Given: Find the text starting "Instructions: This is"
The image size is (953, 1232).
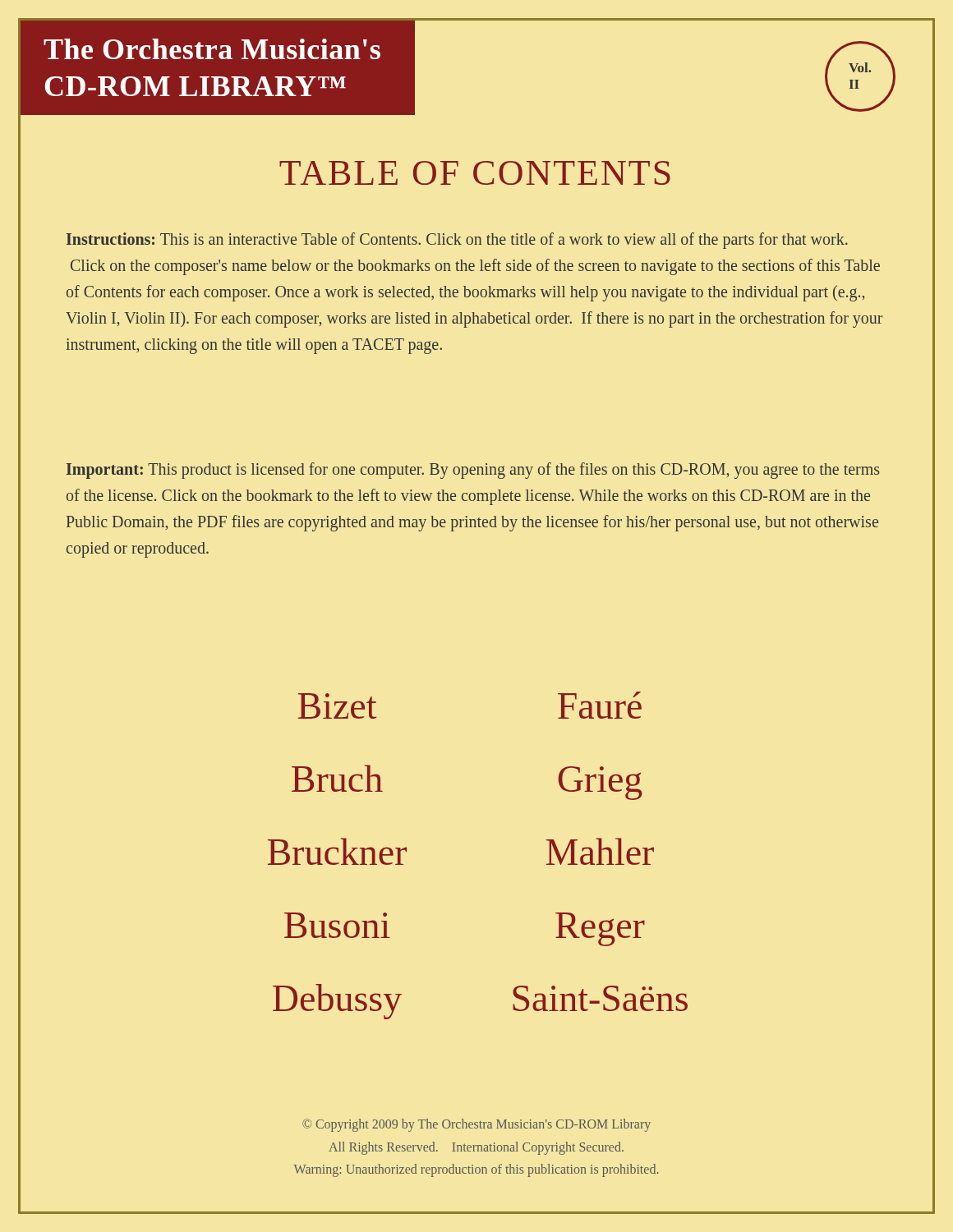Looking at the screenshot, I should 474,292.
